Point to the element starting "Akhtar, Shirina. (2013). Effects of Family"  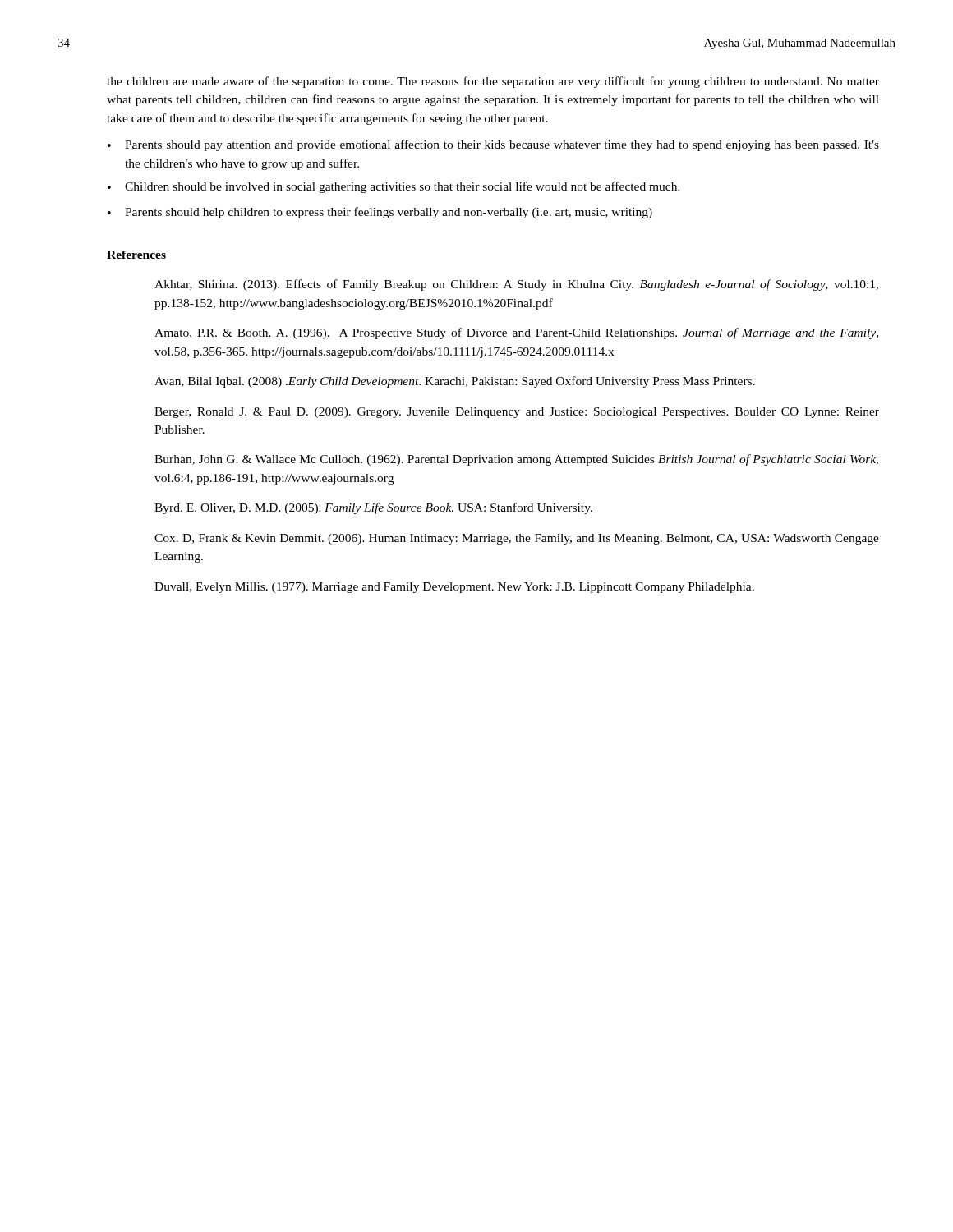point(493,294)
